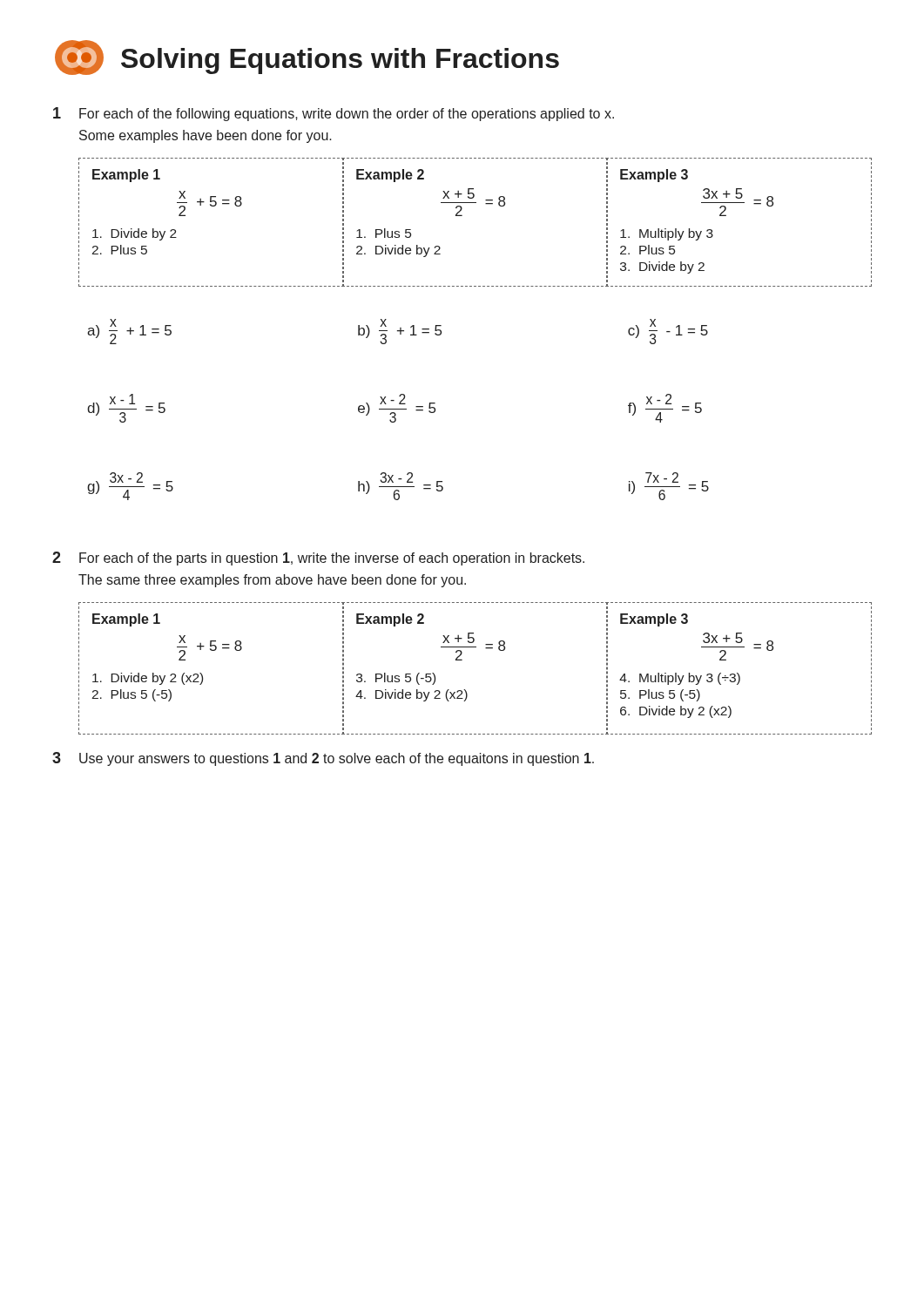Where is the passage that starts "e) x -"?
Image resolution: width=924 pixels, height=1307 pixels.
397,409
